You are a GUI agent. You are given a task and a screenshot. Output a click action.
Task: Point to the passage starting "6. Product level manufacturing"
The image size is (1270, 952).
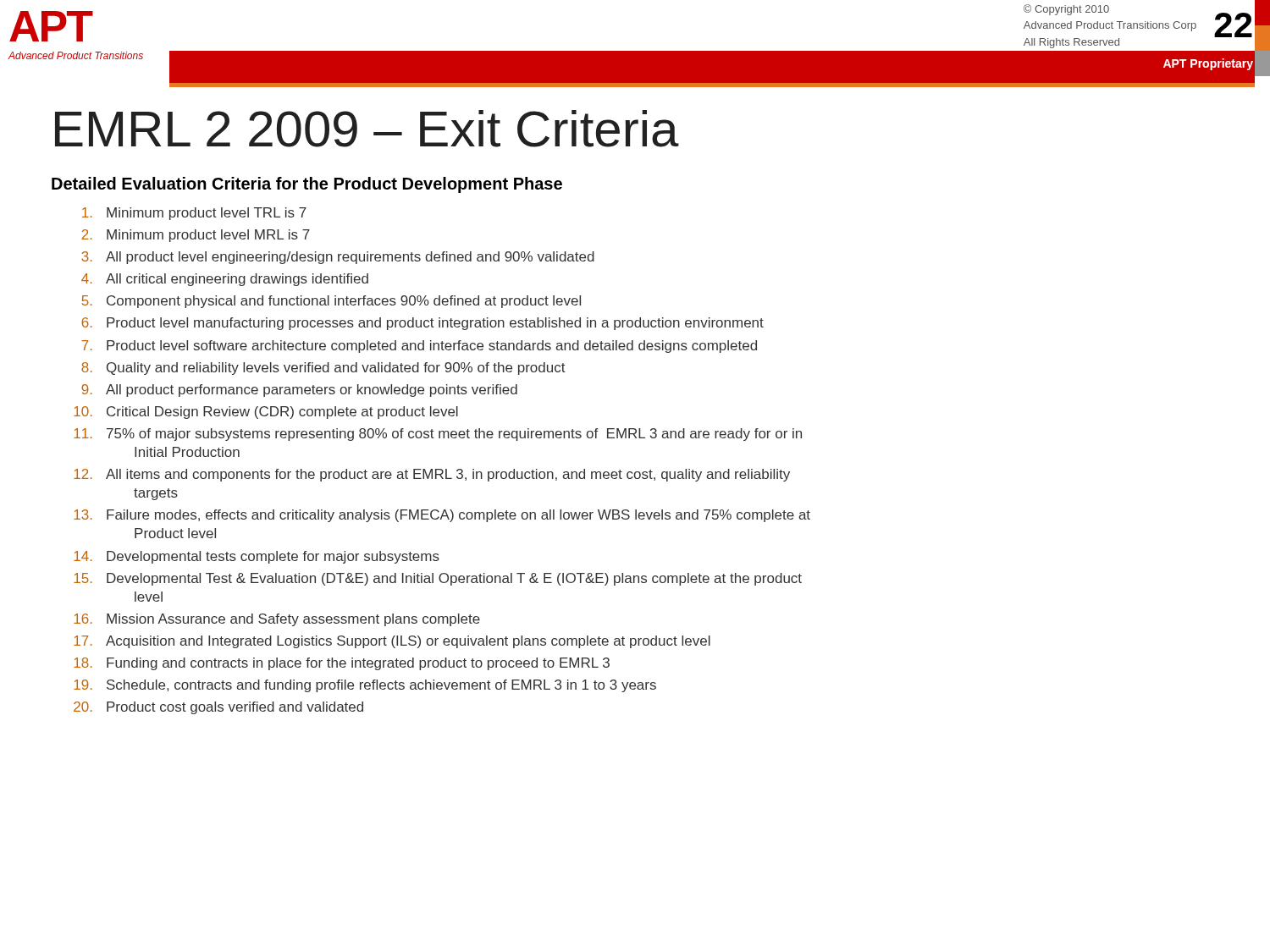635,324
